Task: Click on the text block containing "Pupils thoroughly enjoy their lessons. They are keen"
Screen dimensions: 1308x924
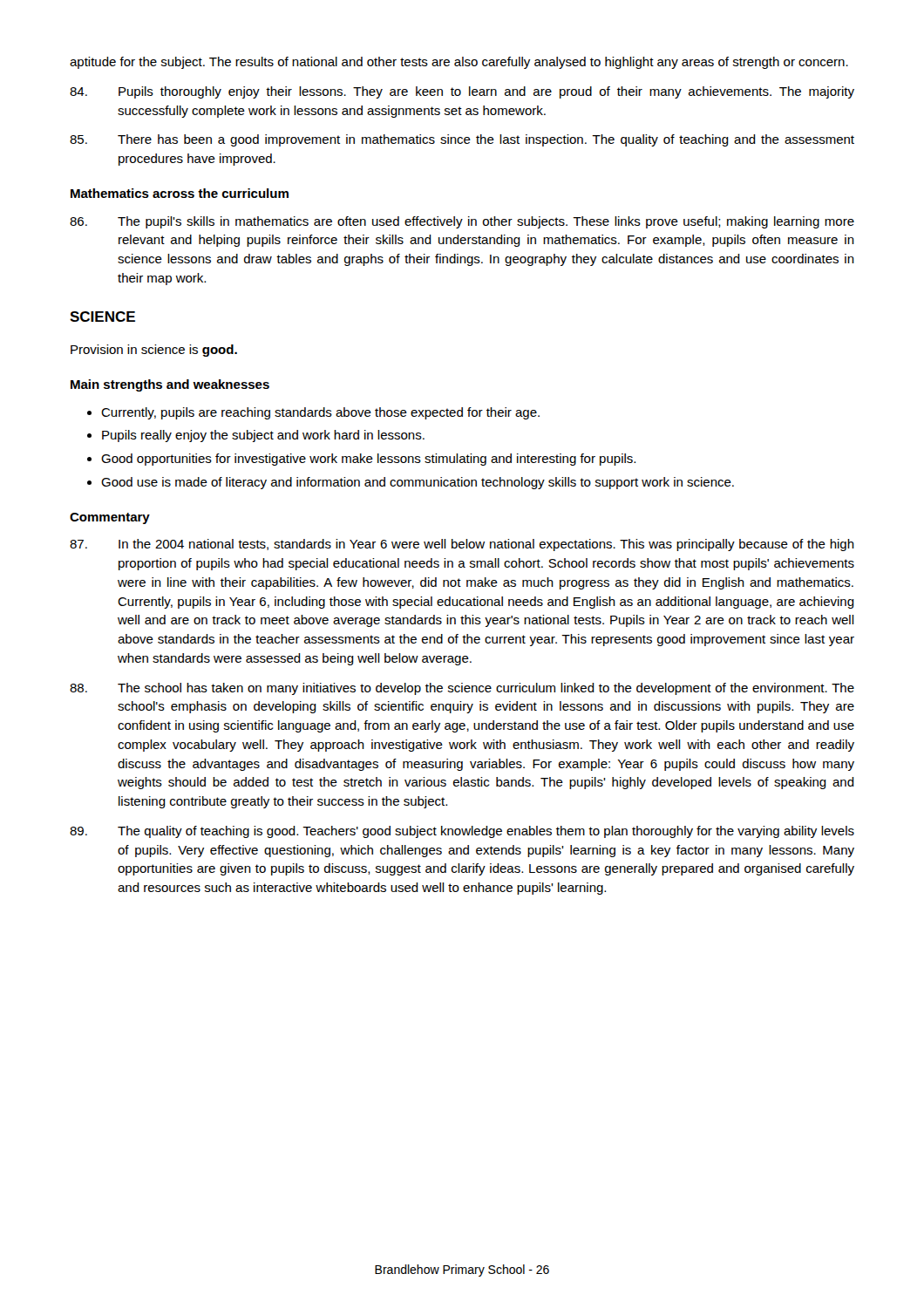Action: (x=462, y=101)
